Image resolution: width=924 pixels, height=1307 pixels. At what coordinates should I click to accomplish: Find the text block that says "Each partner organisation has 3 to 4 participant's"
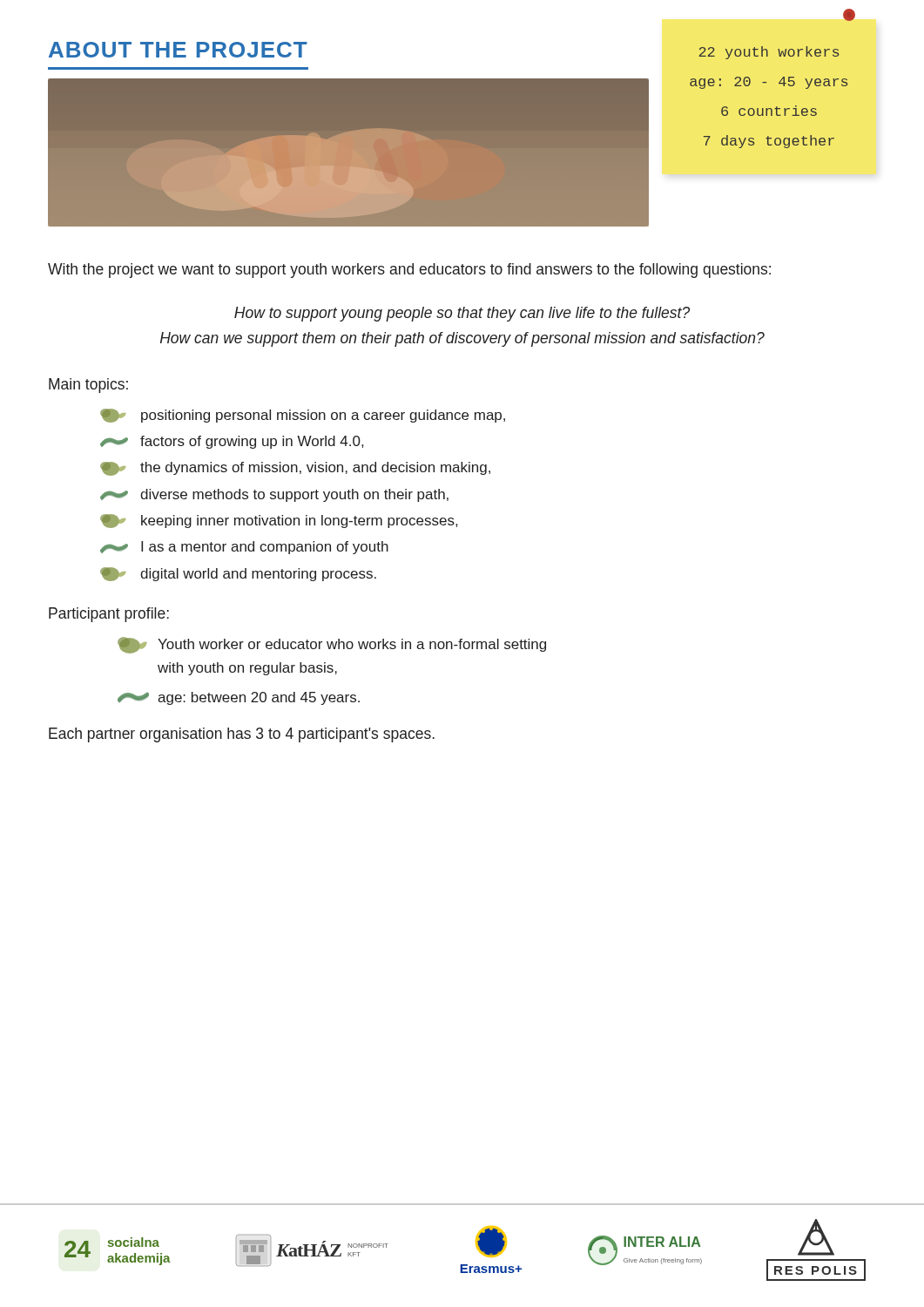[x=242, y=734]
